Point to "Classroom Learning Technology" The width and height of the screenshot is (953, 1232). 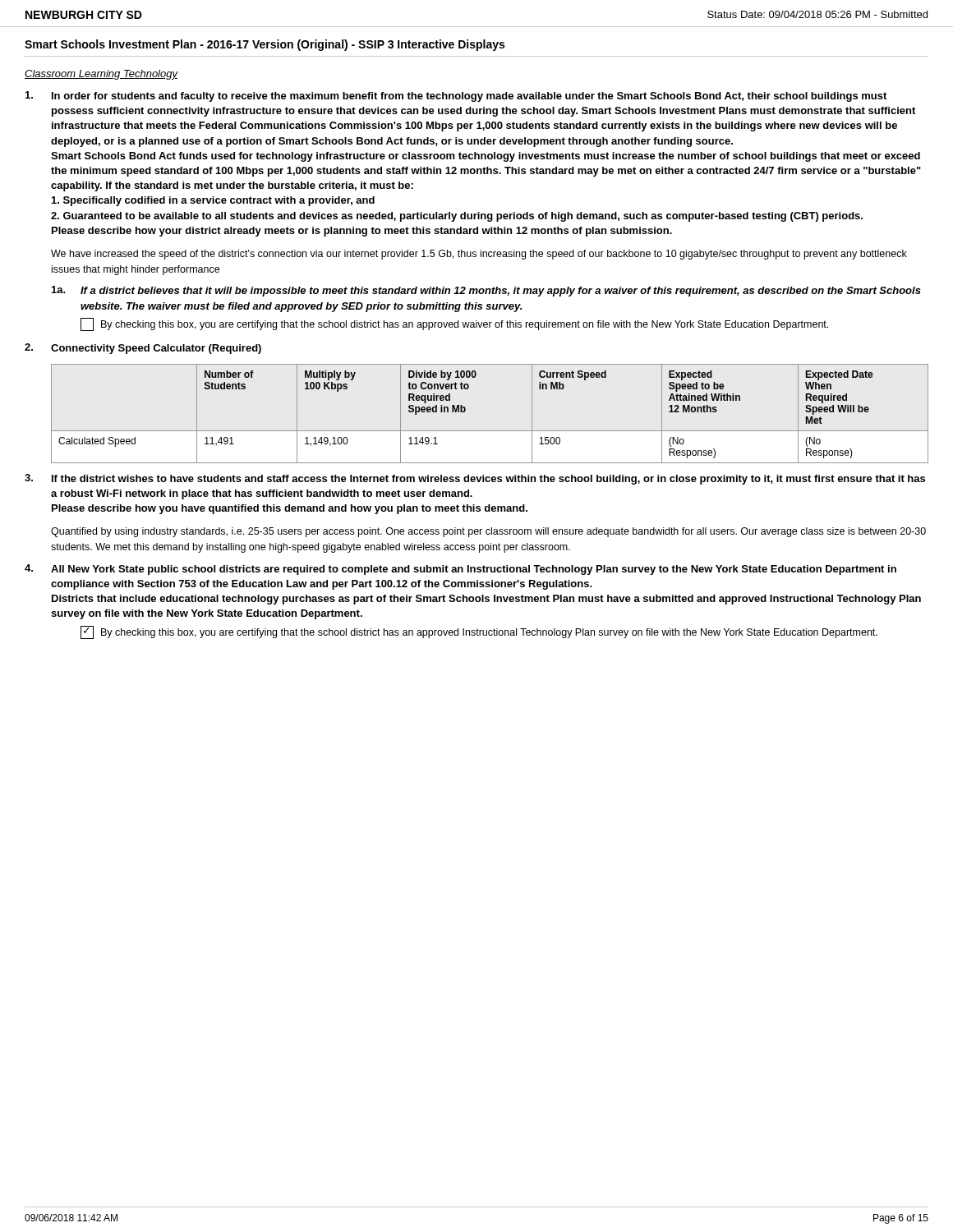coord(101,74)
